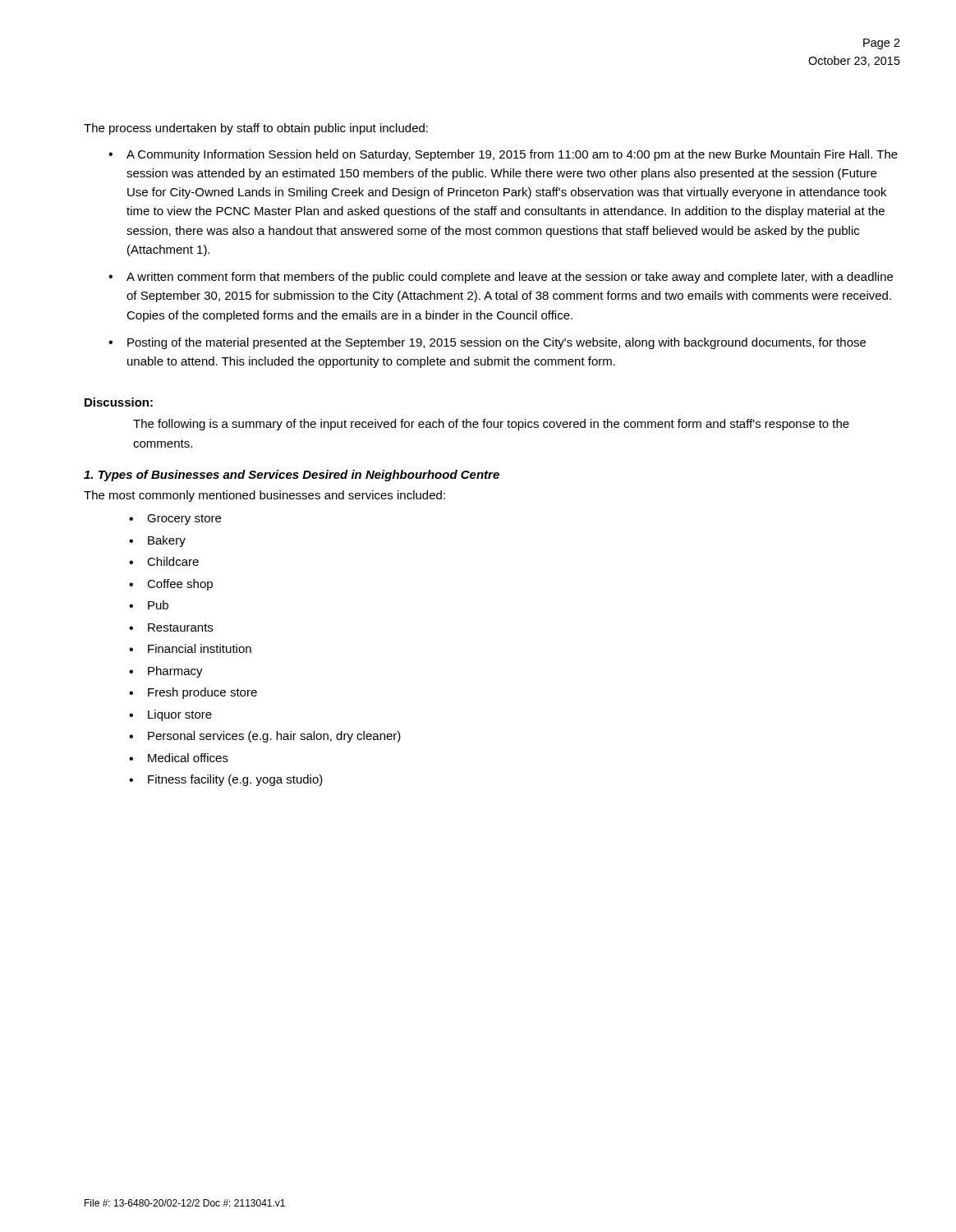956x1232 pixels.
Task: Navigate to the text block starting "1. Types of Businesses"
Action: click(x=292, y=474)
